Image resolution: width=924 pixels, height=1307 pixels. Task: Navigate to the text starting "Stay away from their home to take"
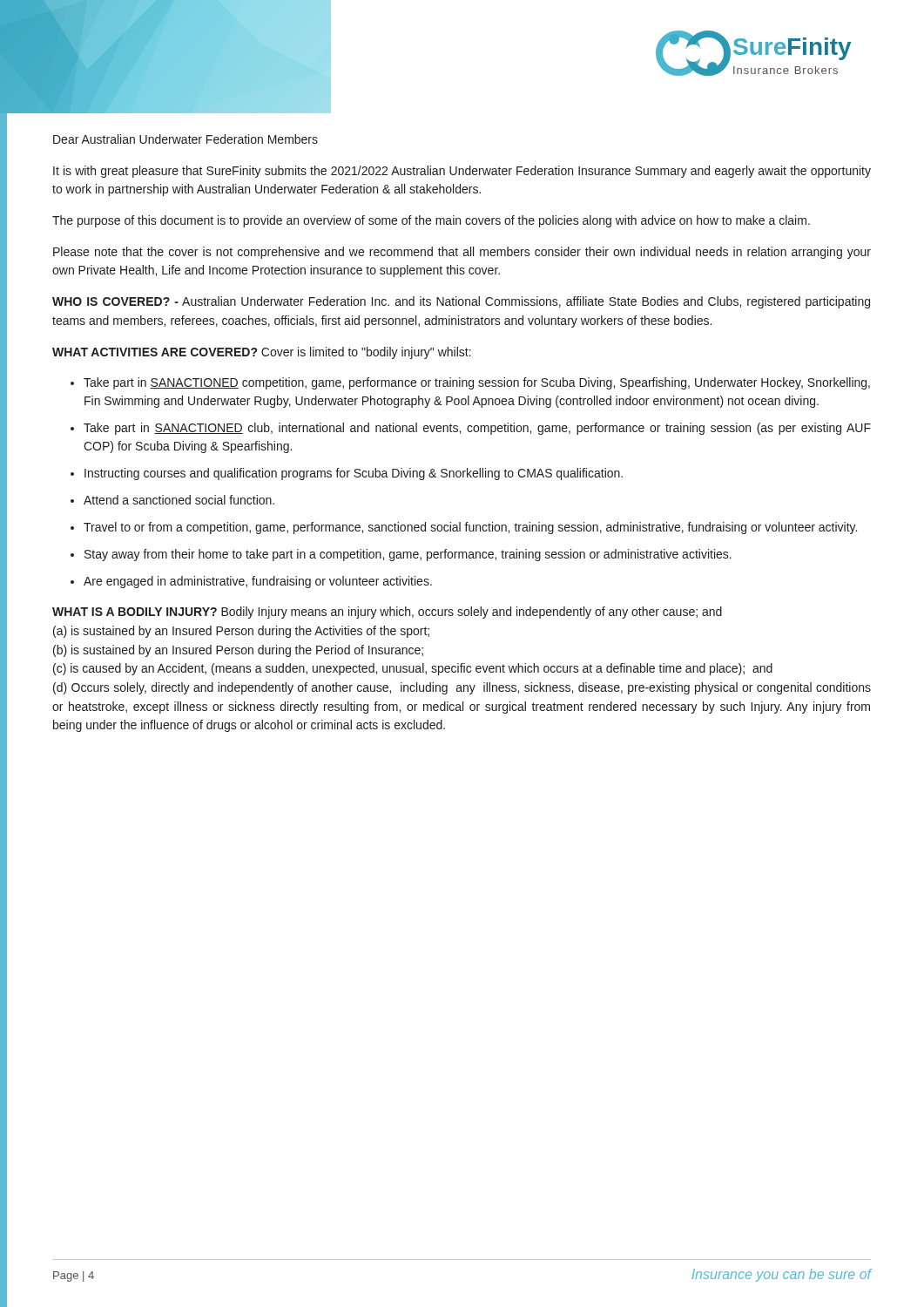click(x=408, y=554)
